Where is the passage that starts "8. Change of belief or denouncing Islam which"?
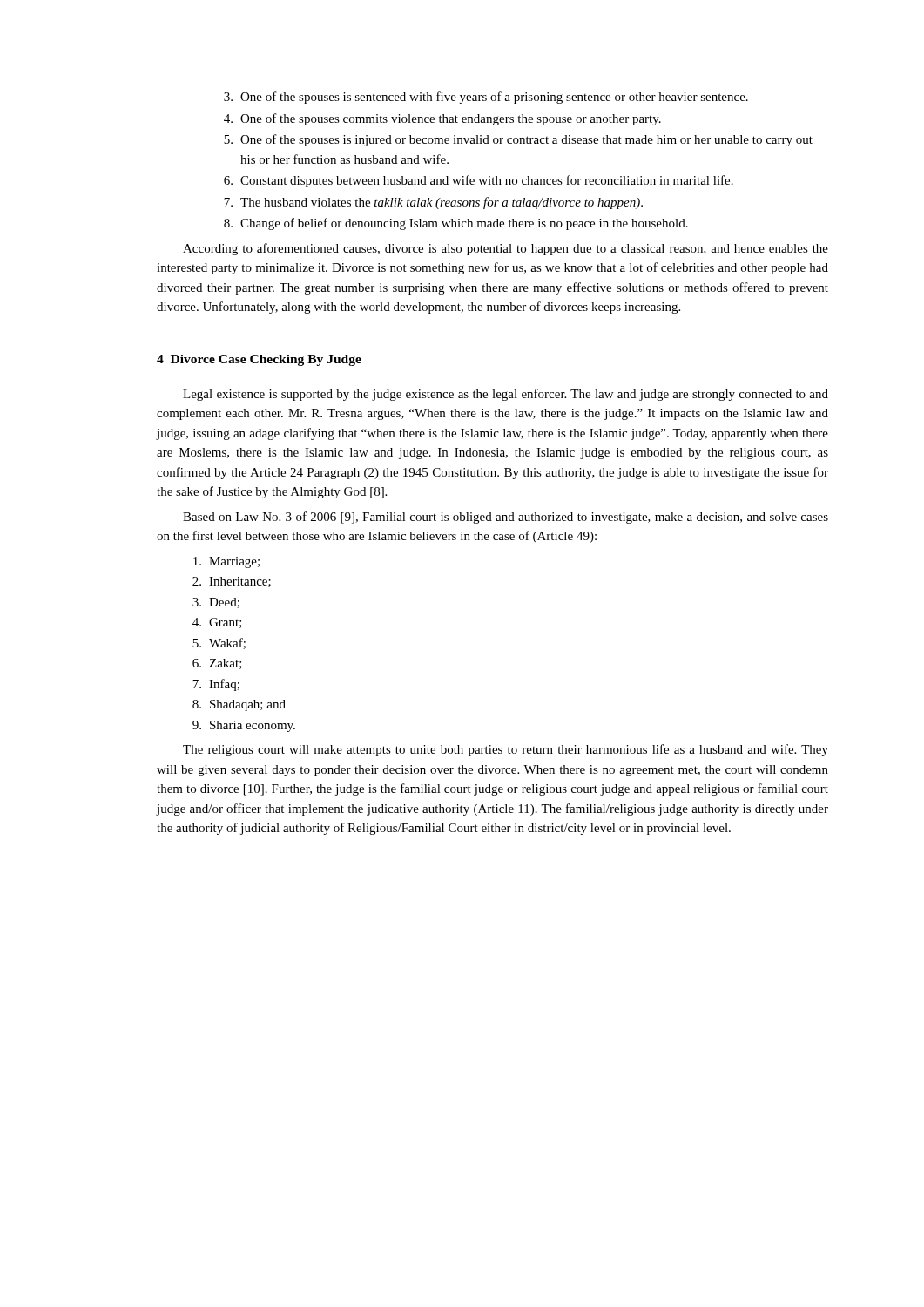This screenshot has height=1307, width=924. [x=519, y=223]
